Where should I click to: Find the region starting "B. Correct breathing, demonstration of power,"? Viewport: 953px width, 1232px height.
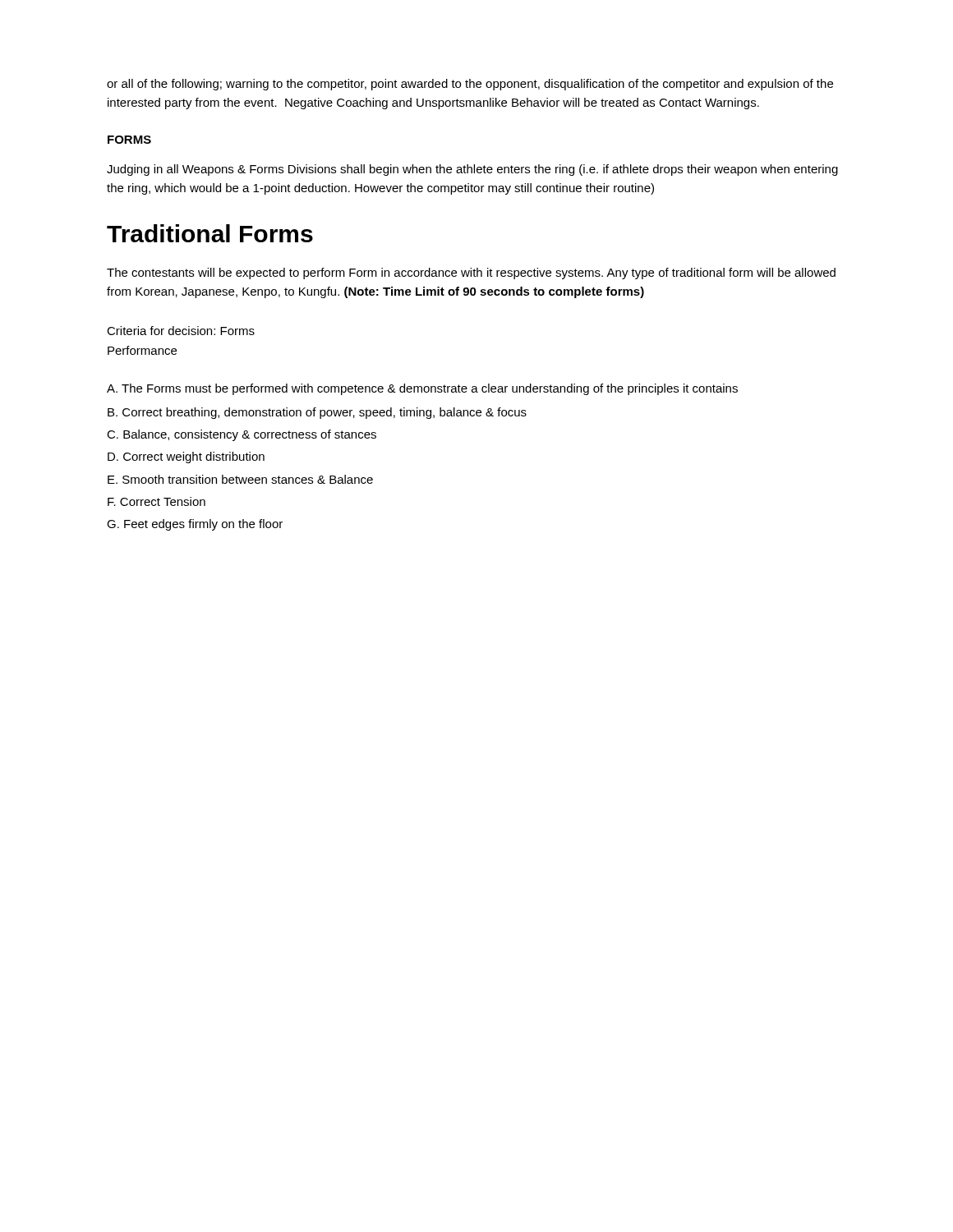point(317,412)
